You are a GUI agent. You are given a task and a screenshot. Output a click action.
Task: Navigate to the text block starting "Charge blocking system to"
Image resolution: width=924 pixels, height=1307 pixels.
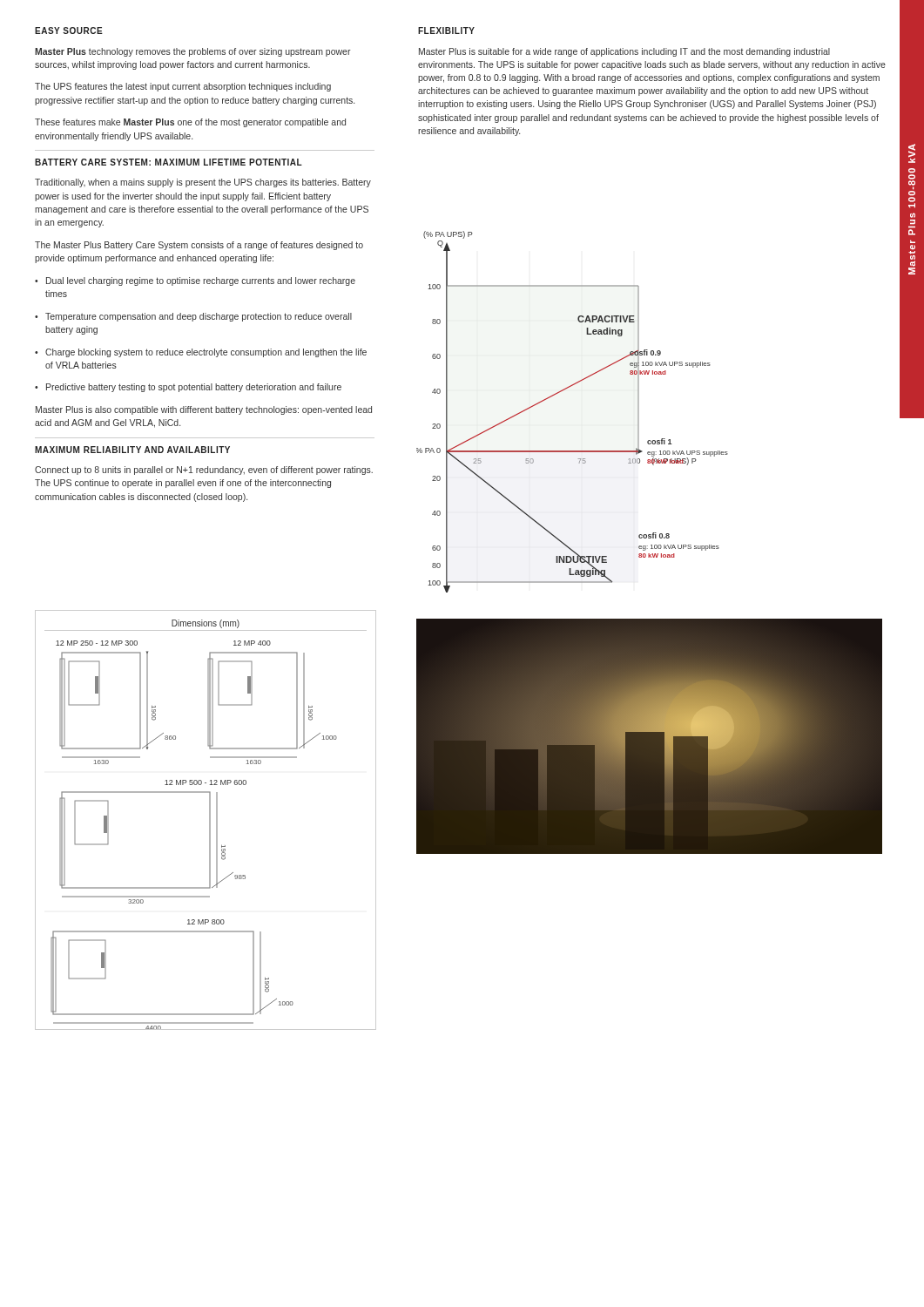(x=205, y=359)
